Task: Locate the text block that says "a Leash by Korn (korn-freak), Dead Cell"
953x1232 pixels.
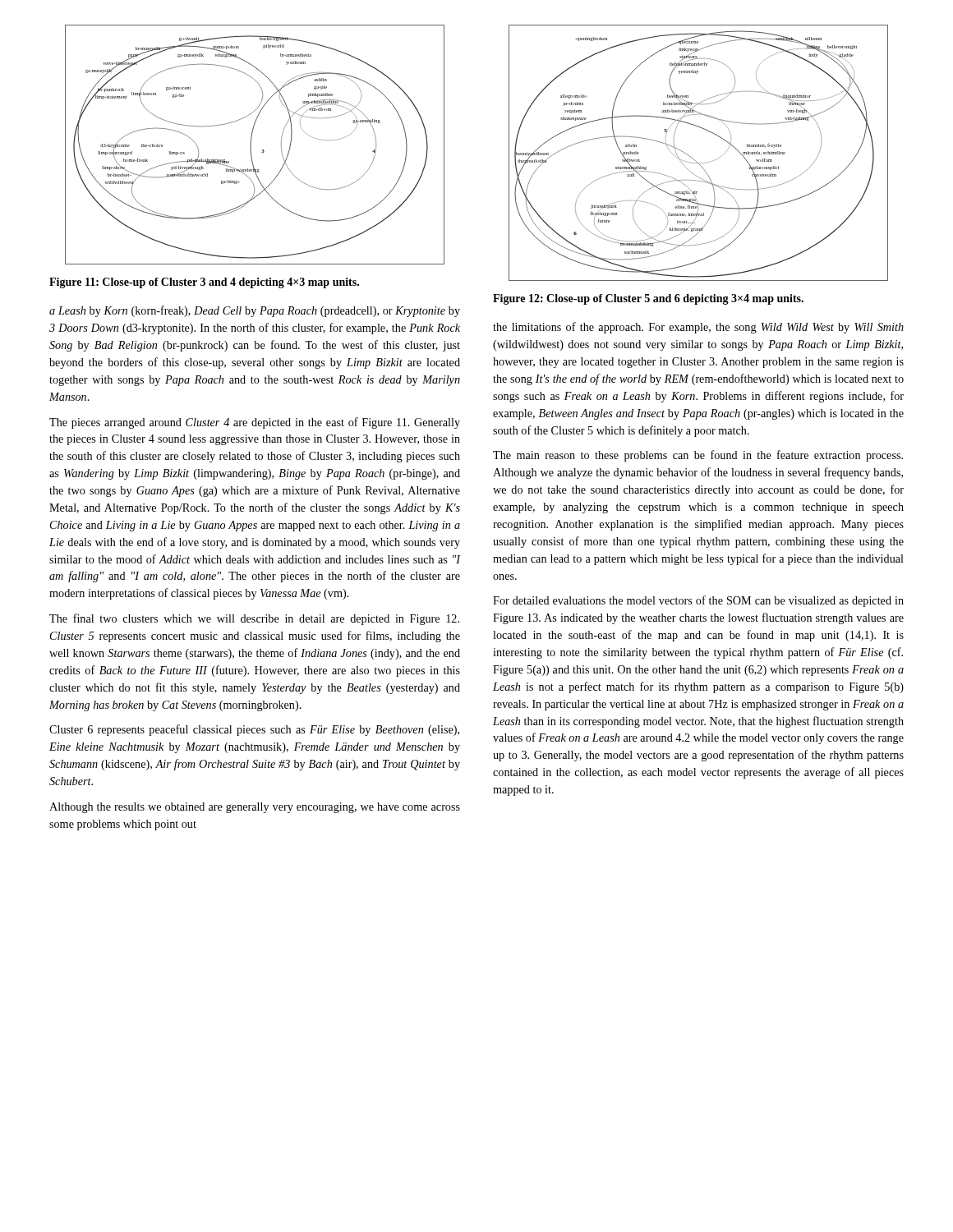Action: coord(255,354)
